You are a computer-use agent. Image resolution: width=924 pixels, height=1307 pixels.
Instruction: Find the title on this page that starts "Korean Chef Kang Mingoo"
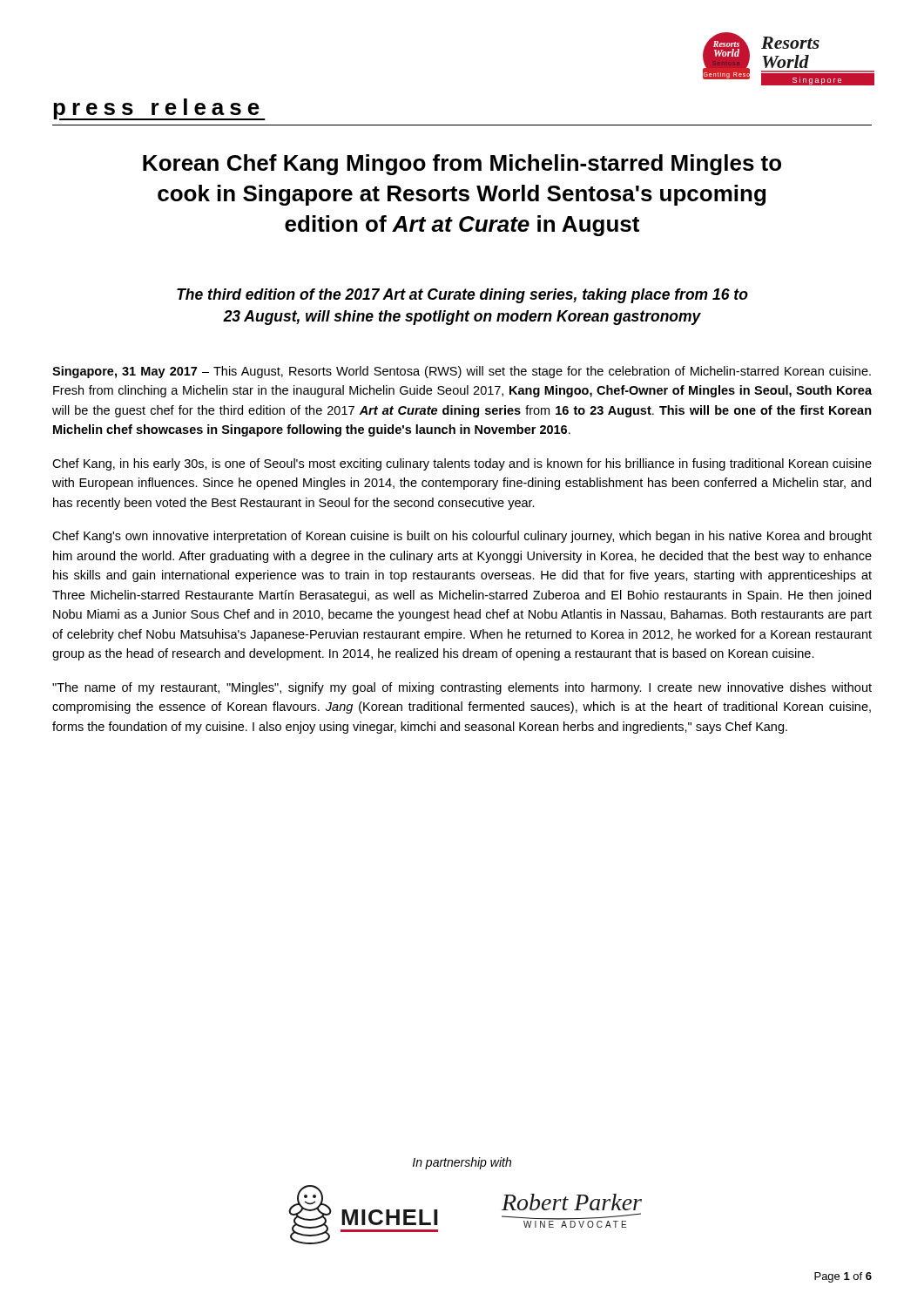point(462,194)
